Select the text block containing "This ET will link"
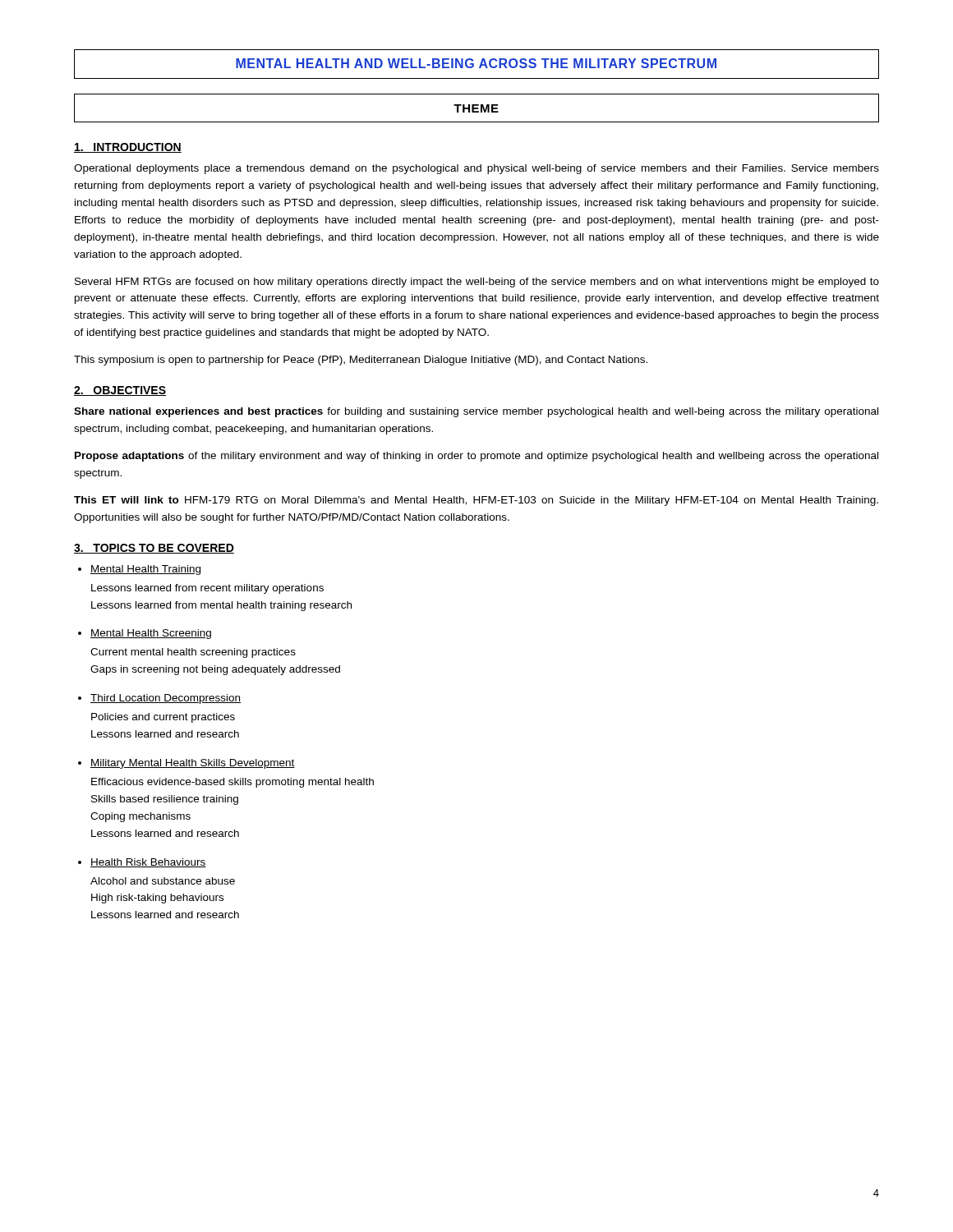Screen dimensions: 1232x953 [x=476, y=508]
